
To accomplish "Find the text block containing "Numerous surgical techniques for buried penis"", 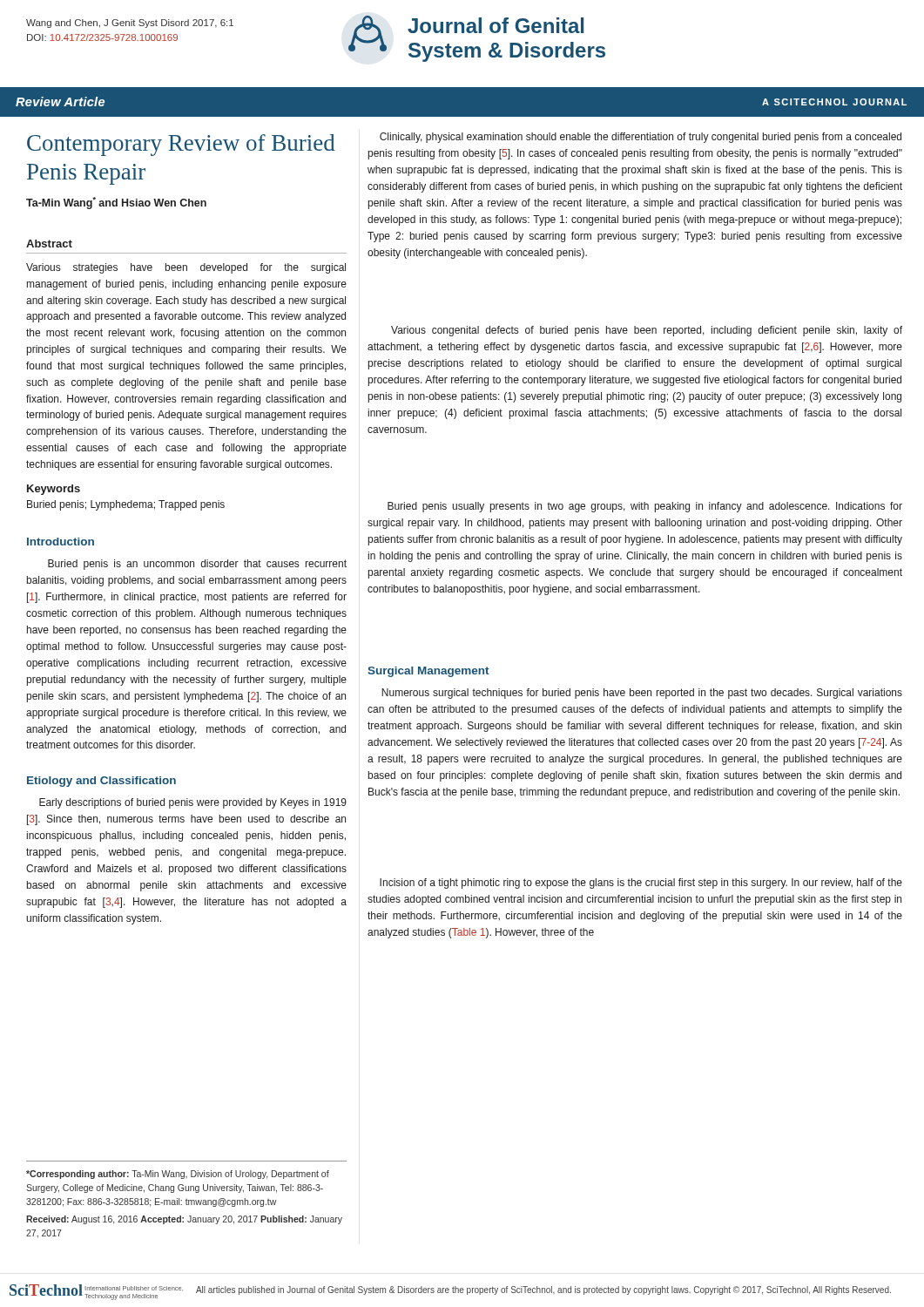I will coord(635,742).
